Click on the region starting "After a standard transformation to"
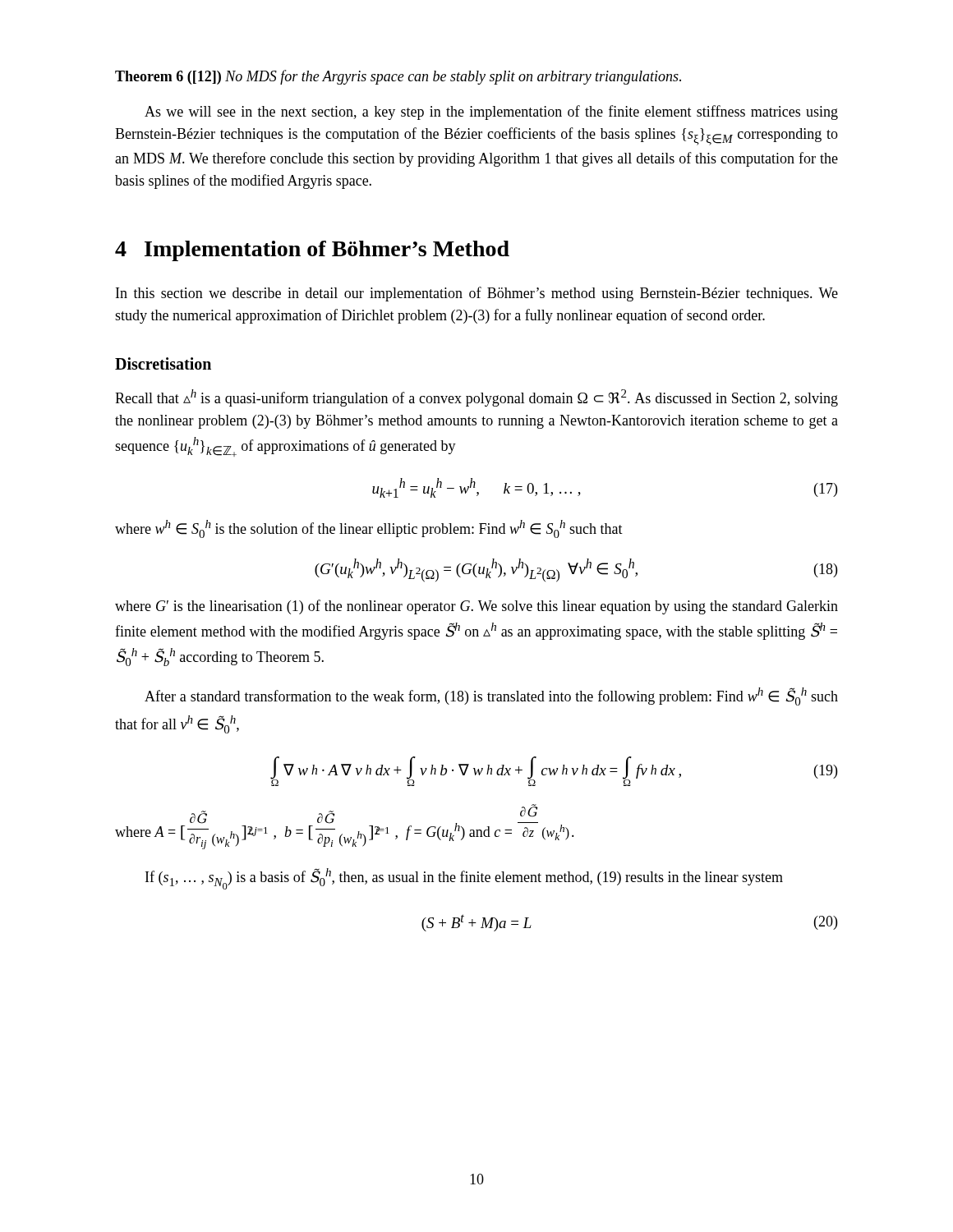Viewport: 953px width, 1232px height. [476, 711]
